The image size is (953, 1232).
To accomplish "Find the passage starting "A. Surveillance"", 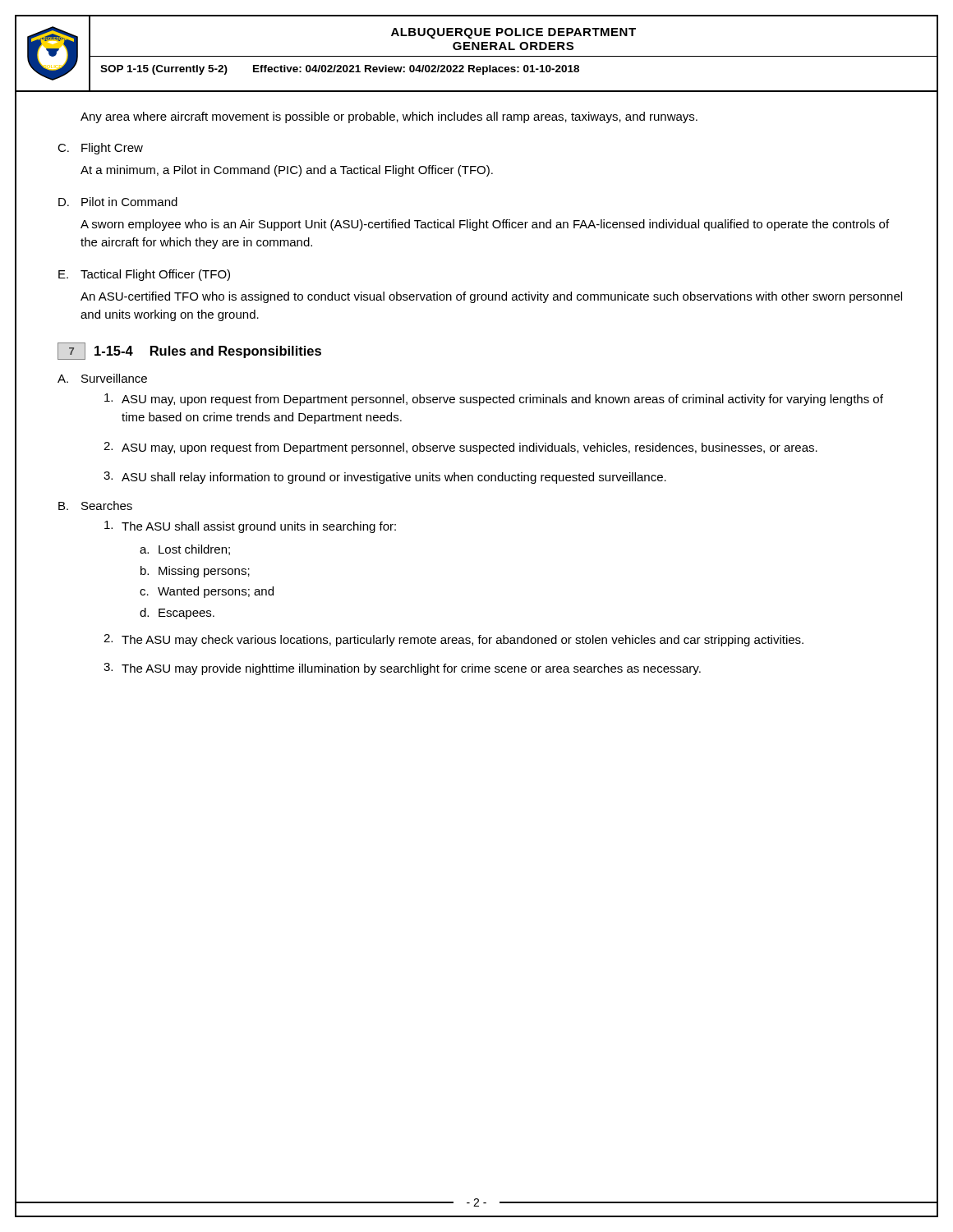I will click(103, 378).
